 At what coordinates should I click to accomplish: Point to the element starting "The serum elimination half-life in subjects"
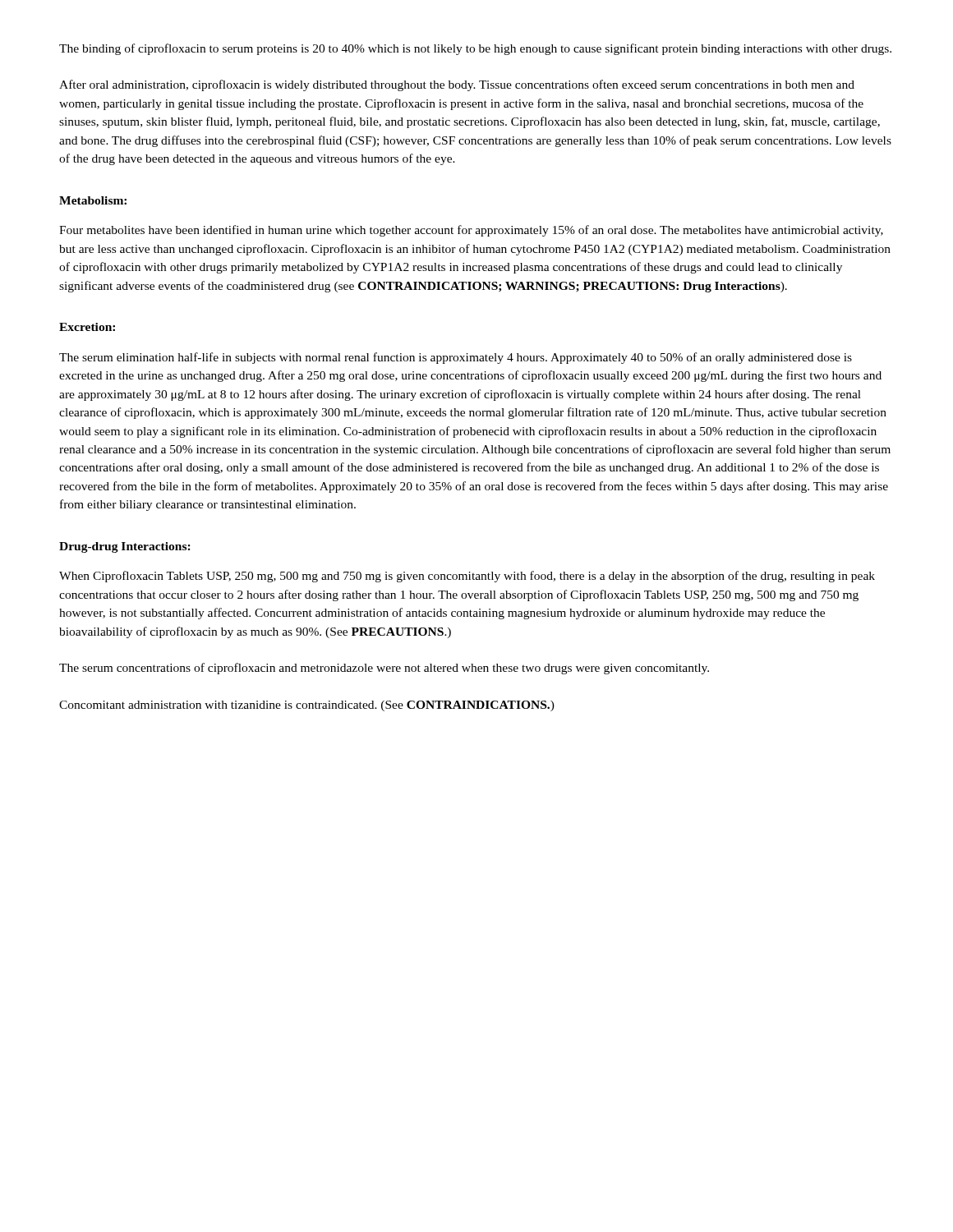tap(475, 430)
